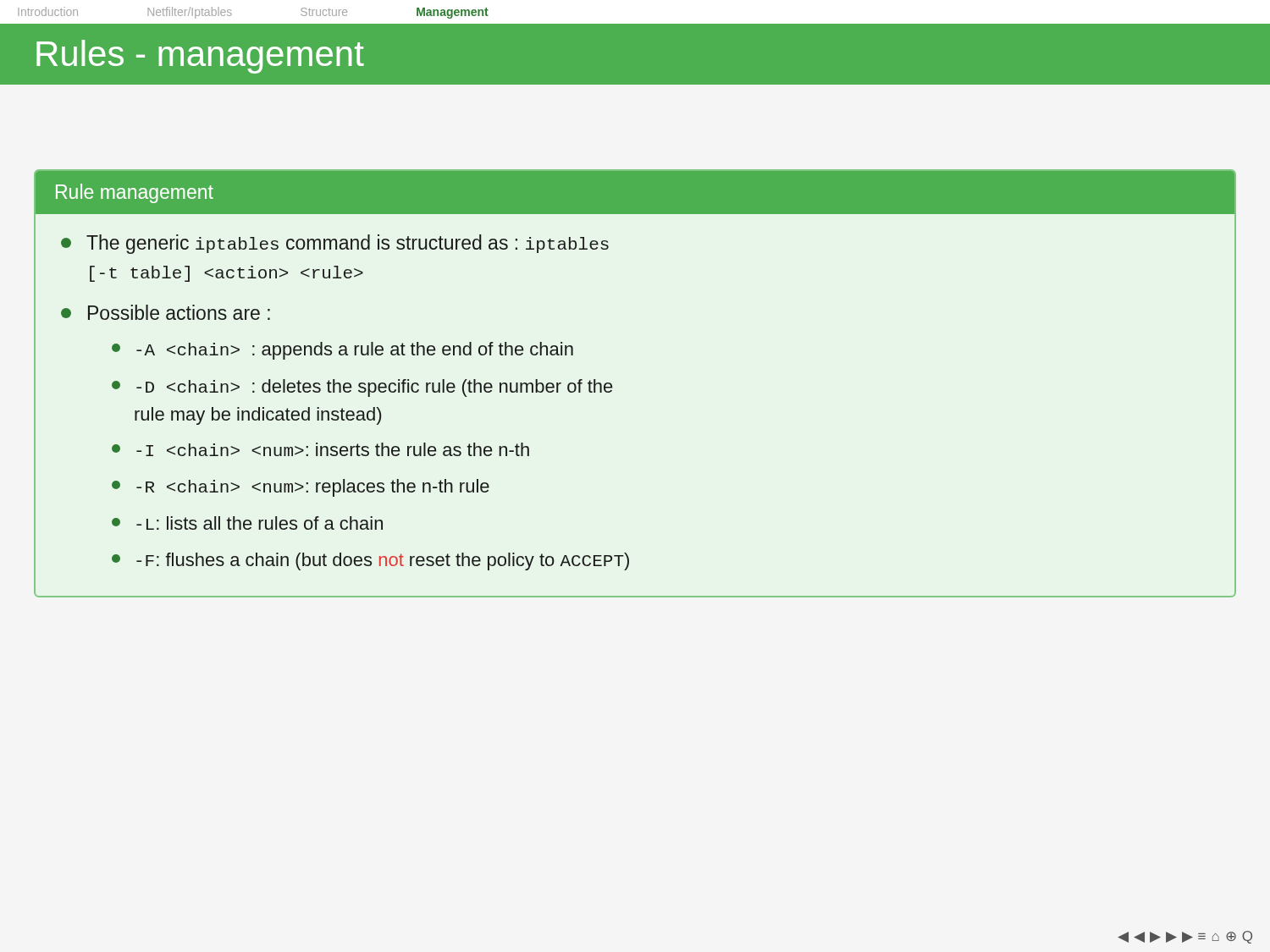Image resolution: width=1270 pixels, height=952 pixels.
Task: Select the list item that reads "-I : inserts the rule as"
Action: pyautogui.click(x=321, y=451)
